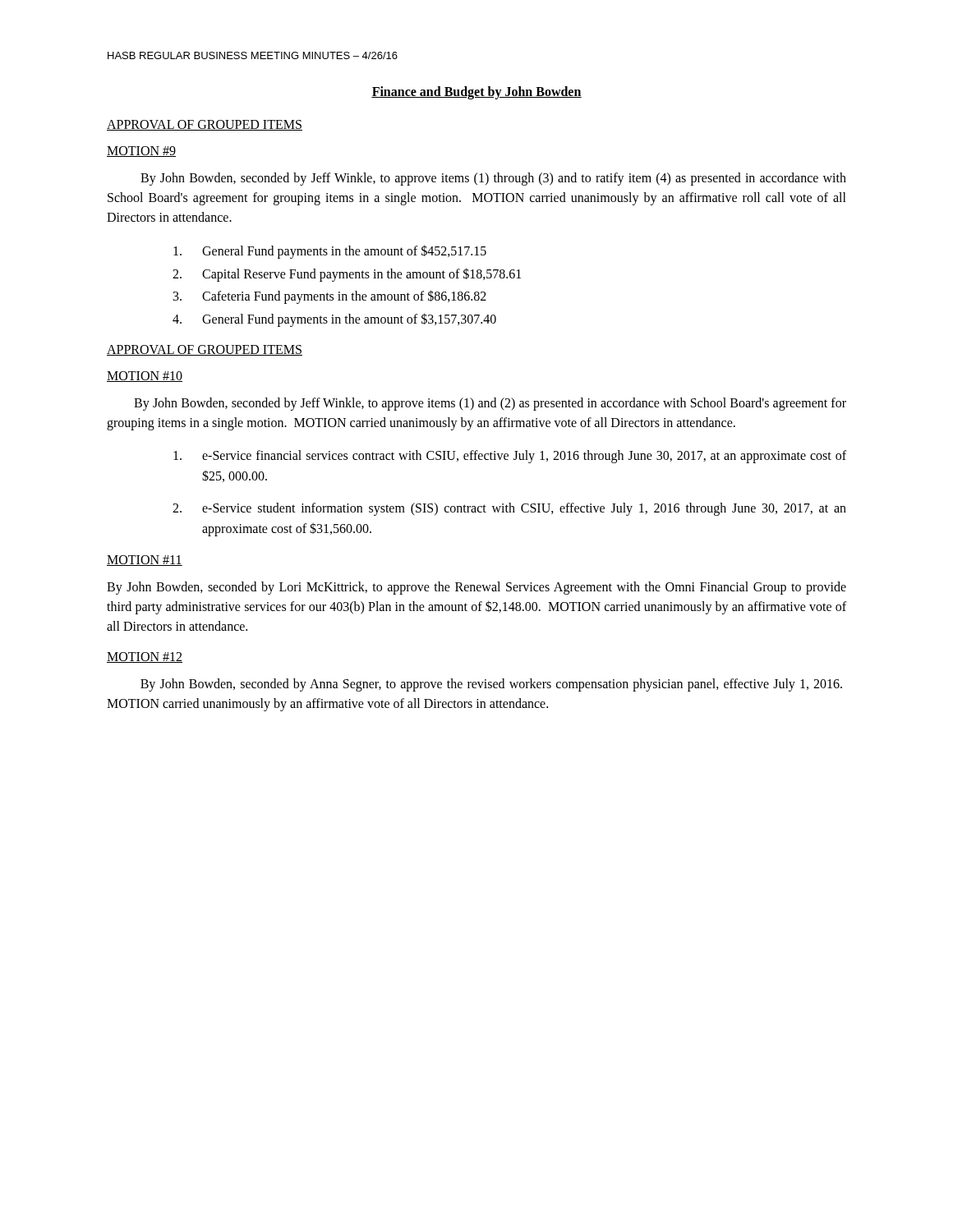Find the list item that says "2. Capital Reserve Fund payments in"
Screen dimensions: 1232x953
509,274
